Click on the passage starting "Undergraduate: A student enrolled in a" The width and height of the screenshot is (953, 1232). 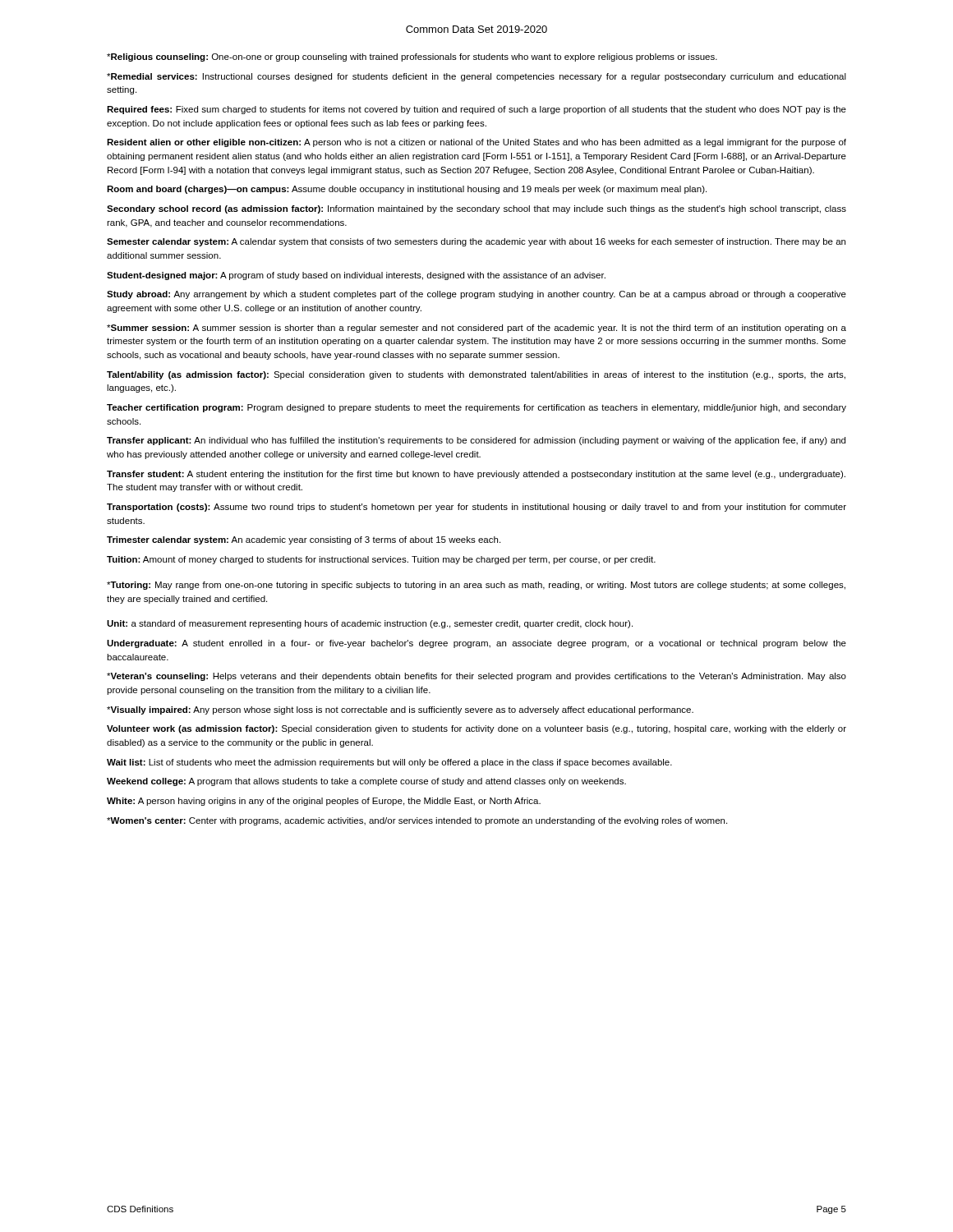tap(476, 650)
